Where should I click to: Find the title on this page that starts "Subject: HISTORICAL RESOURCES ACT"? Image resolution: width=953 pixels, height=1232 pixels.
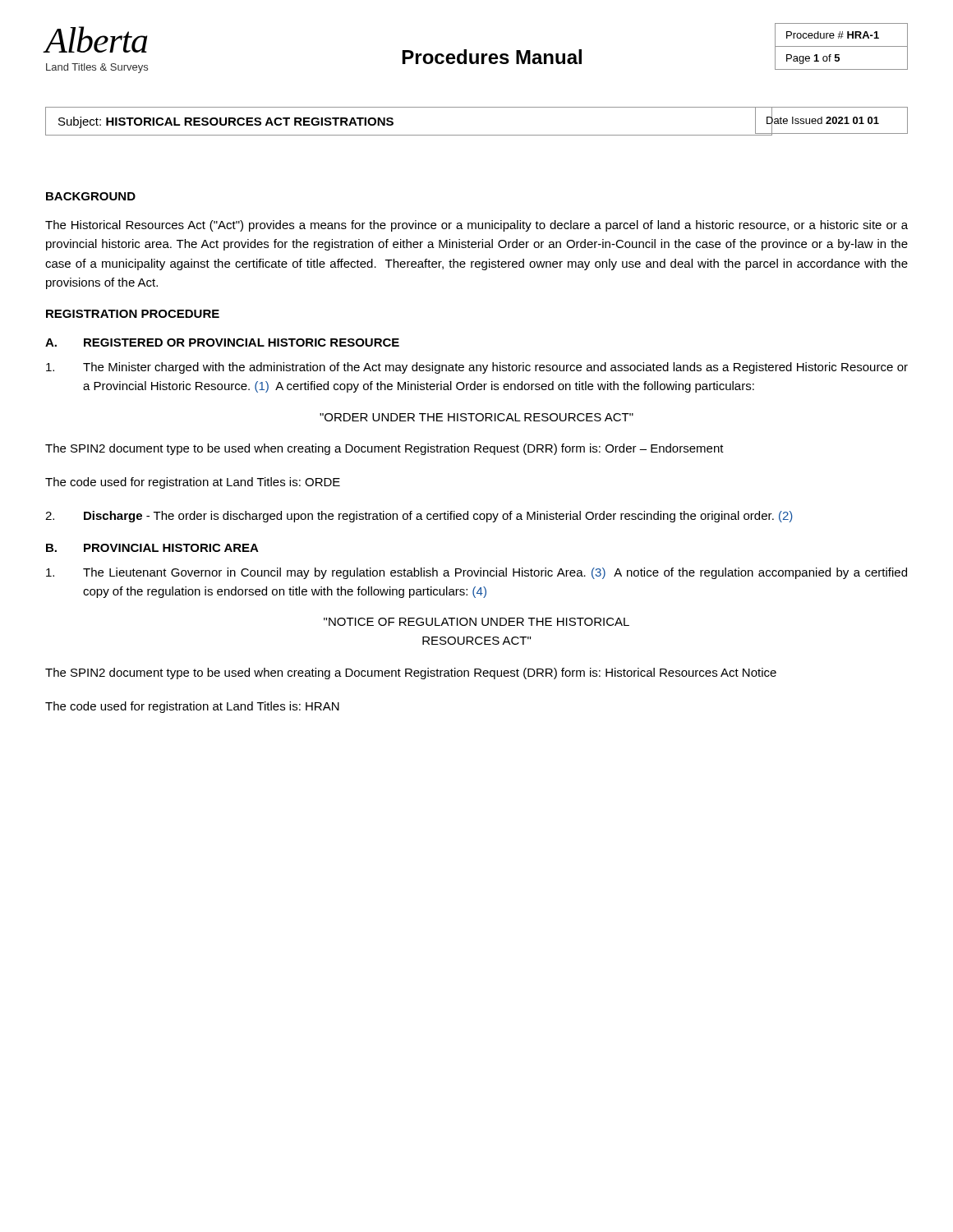click(226, 121)
